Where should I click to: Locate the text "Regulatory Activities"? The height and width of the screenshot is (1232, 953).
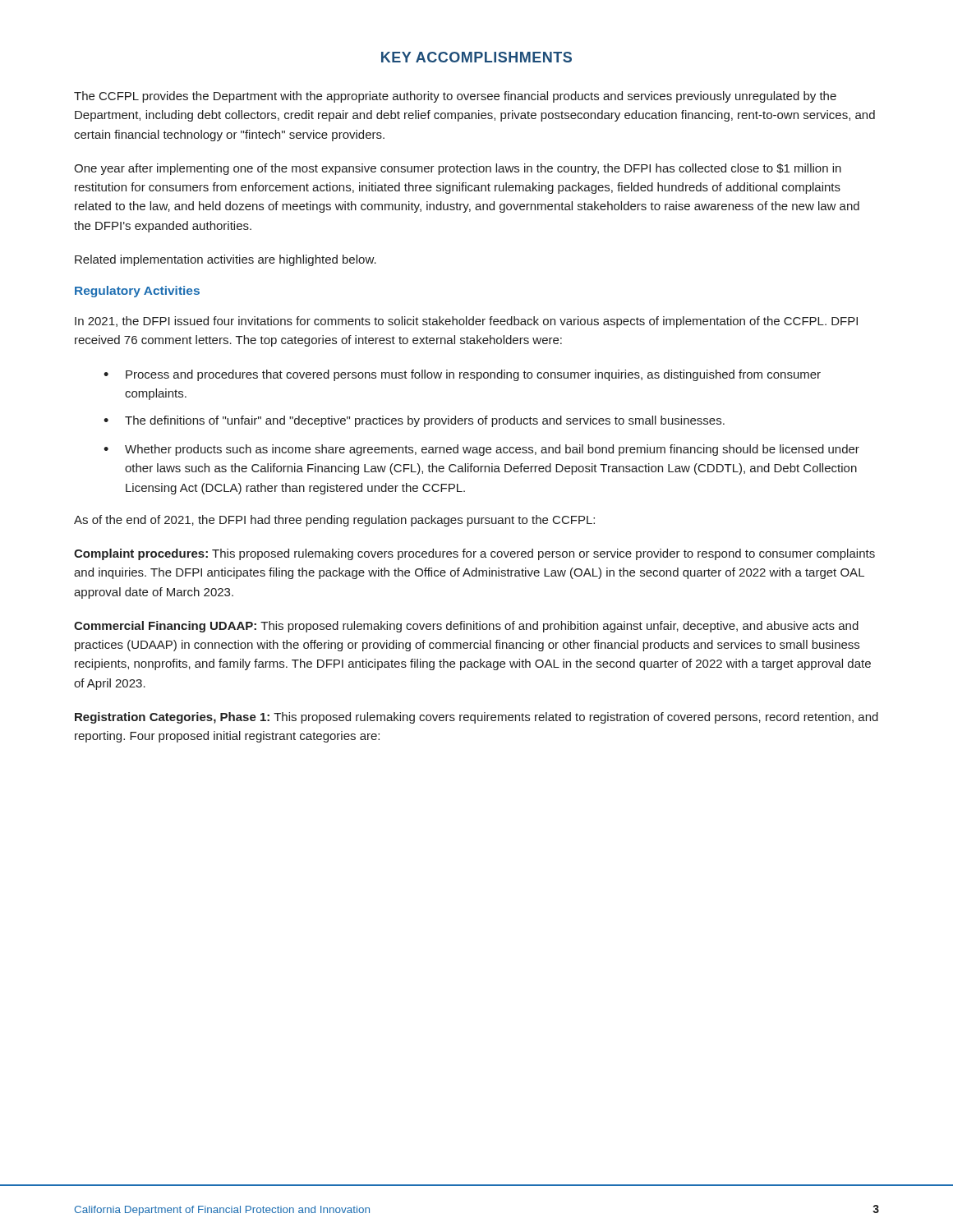(137, 290)
